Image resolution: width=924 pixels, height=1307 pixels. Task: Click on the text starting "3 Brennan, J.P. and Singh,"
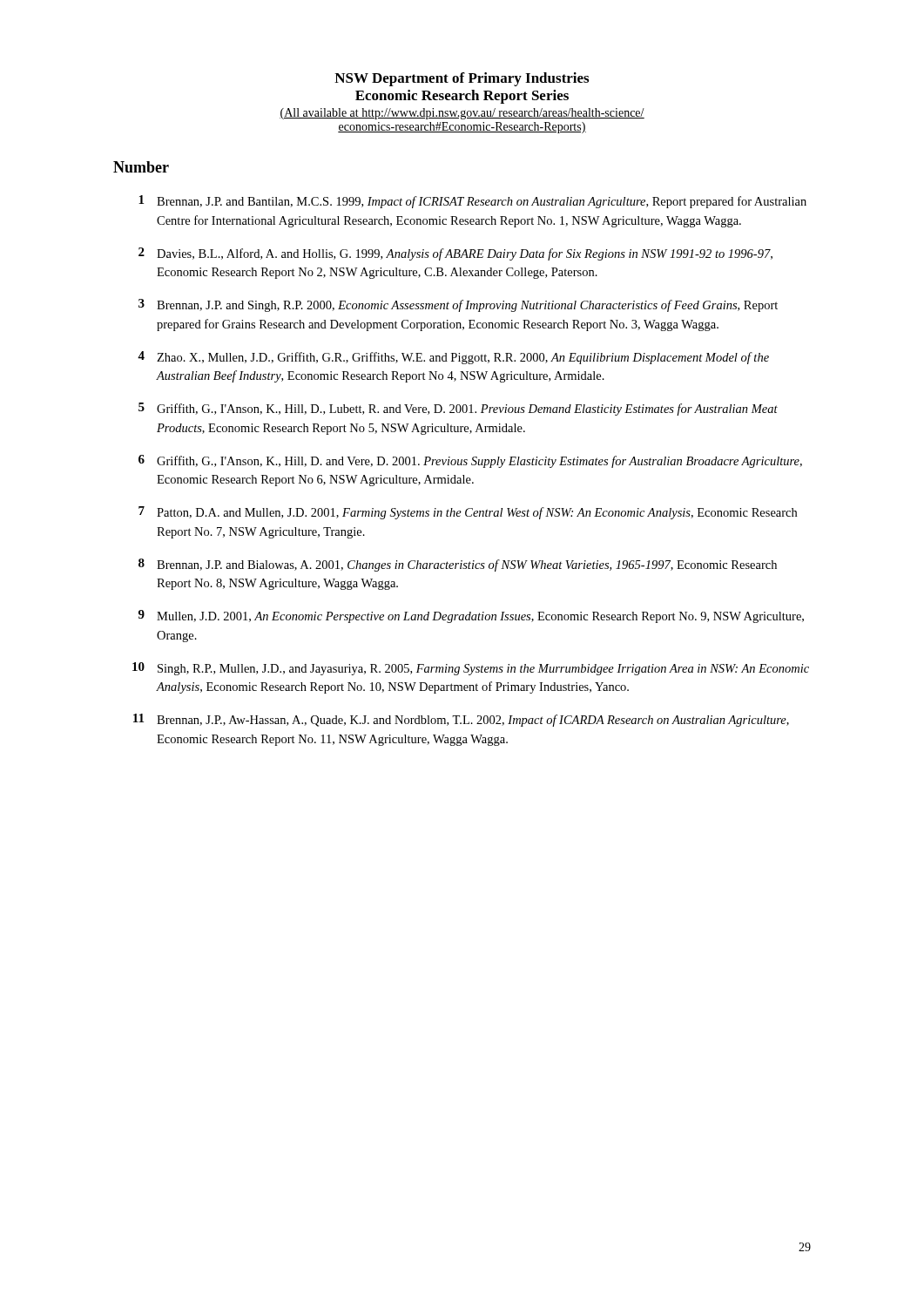[x=462, y=315]
